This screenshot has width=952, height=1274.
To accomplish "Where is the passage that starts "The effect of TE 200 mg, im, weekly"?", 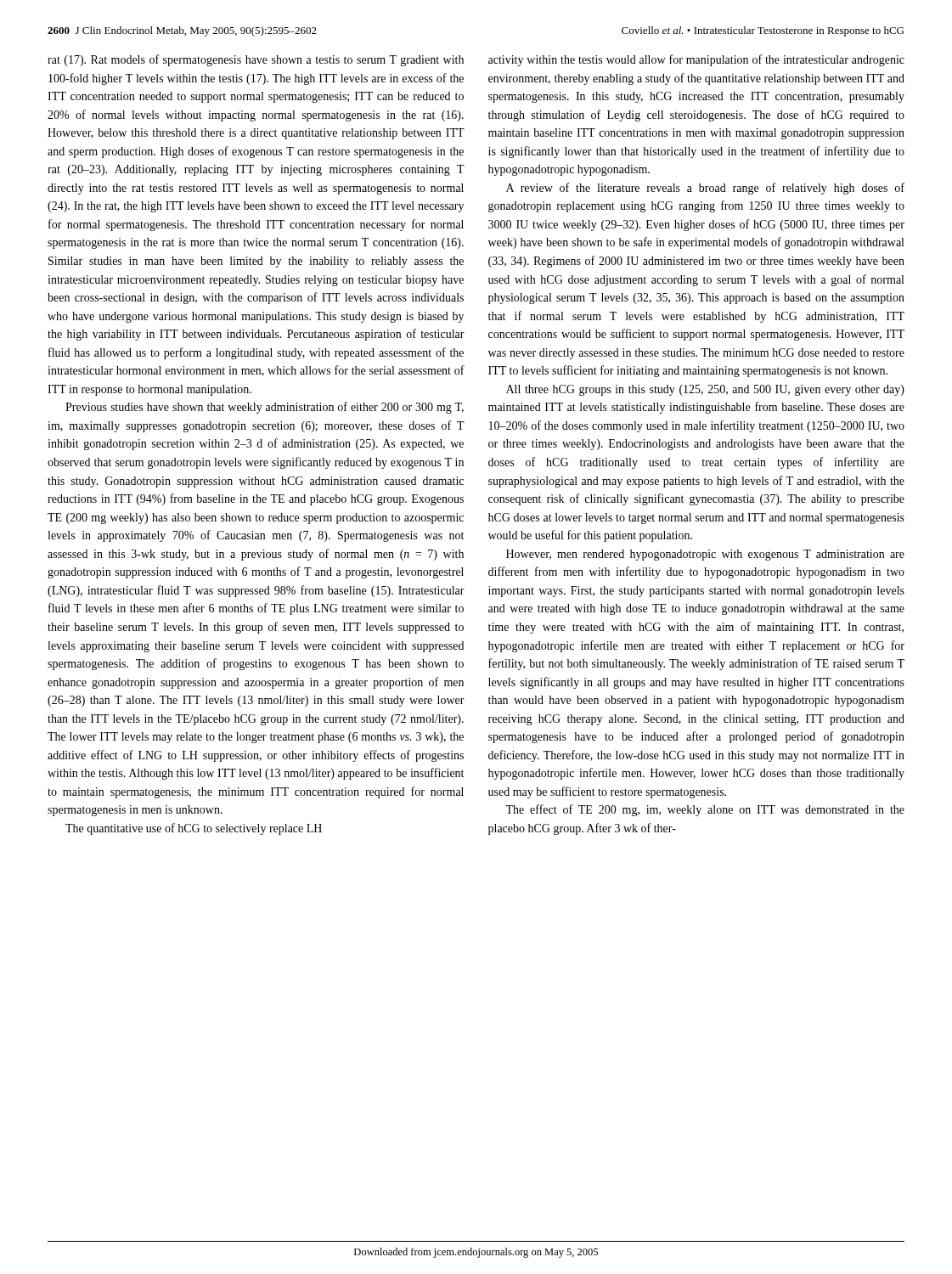I will [696, 820].
